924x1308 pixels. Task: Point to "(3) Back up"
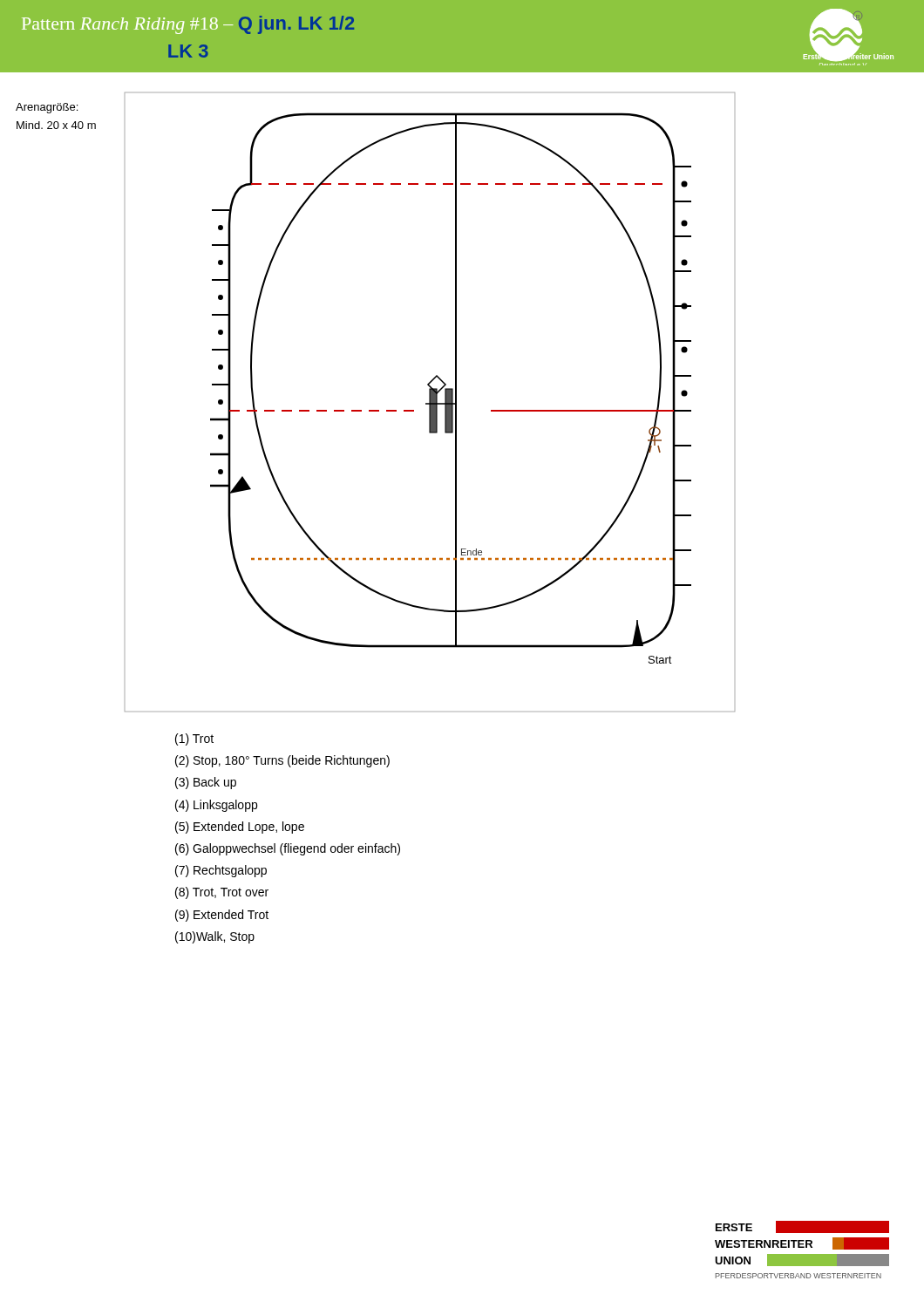click(206, 783)
